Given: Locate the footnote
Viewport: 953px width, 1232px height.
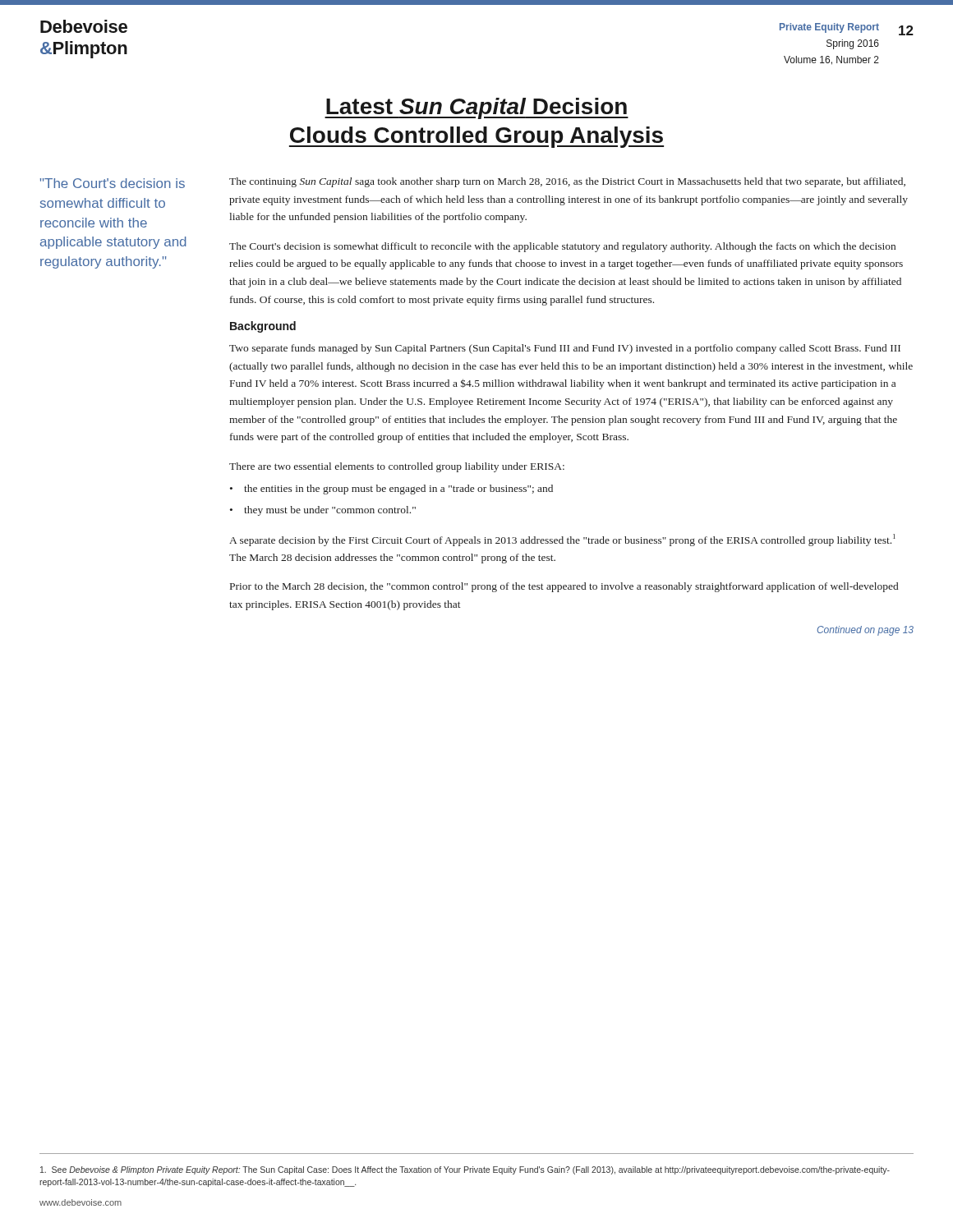Looking at the screenshot, I should pos(465,1176).
